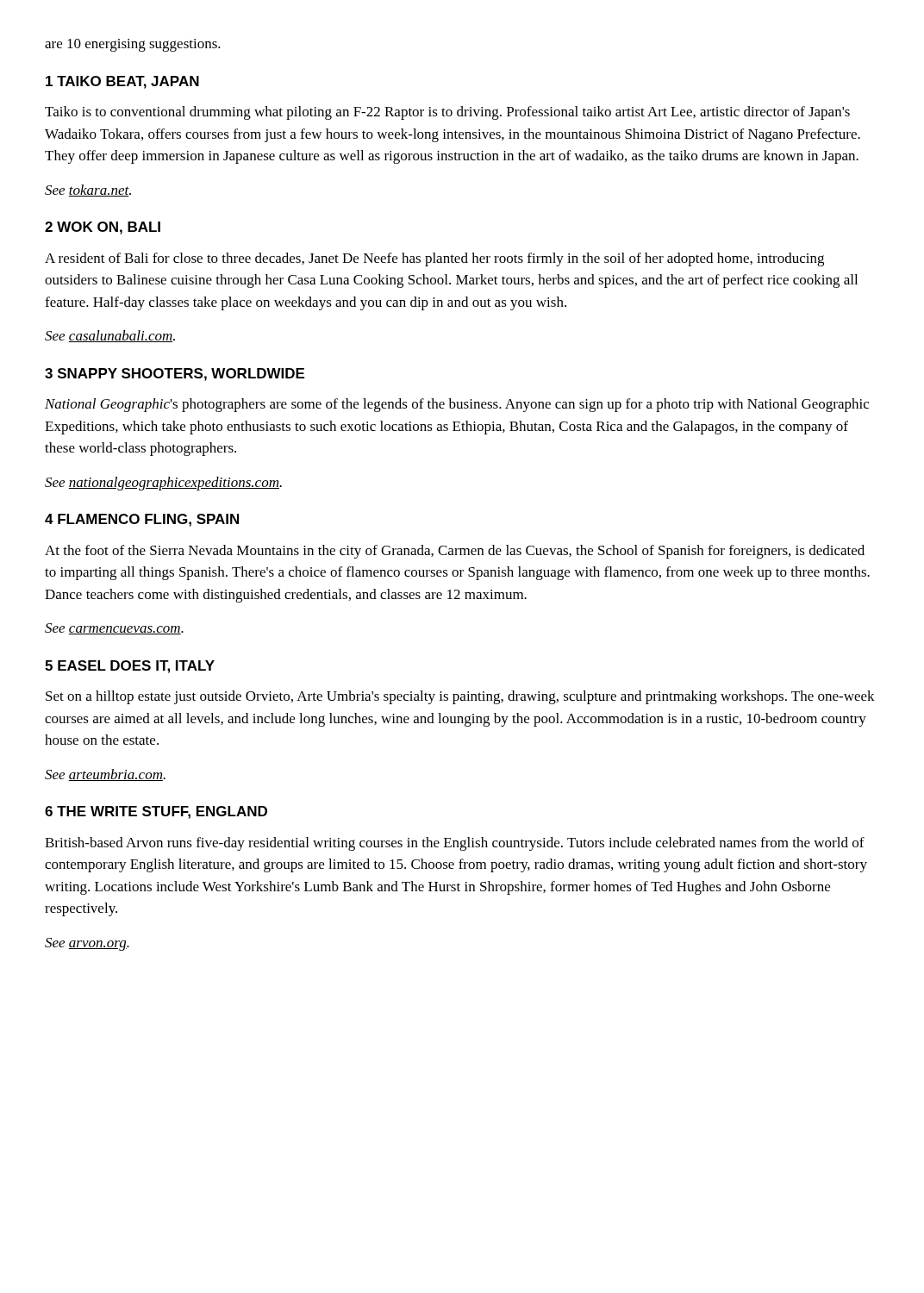Locate the section header containing "6 THE WRITE STUFF, ENGLAND"
This screenshot has width=924, height=1293.
click(x=156, y=812)
